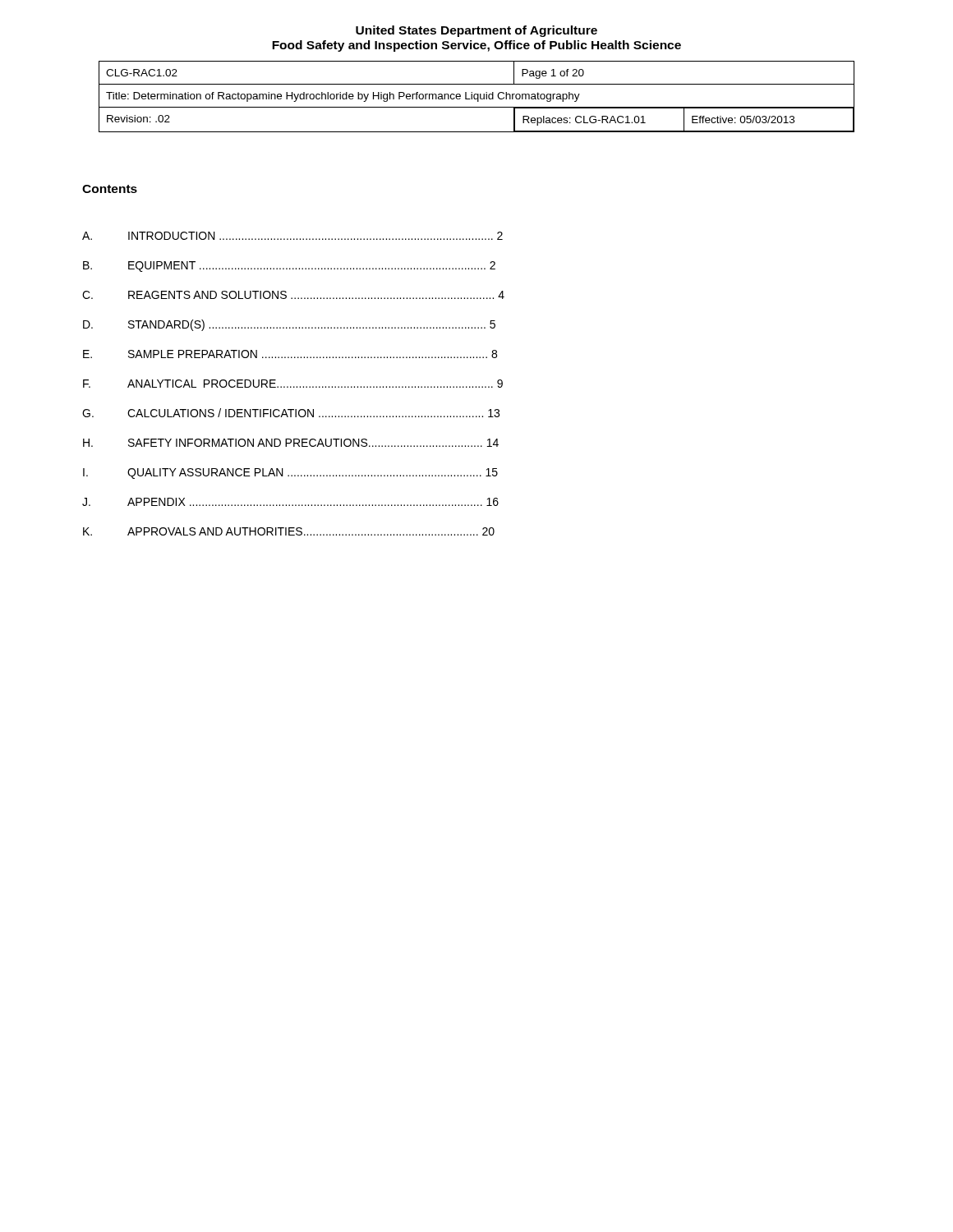Screen dimensions: 1232x953
Task: Select the element starting "J. APPENDIX"
Action: [x=476, y=502]
